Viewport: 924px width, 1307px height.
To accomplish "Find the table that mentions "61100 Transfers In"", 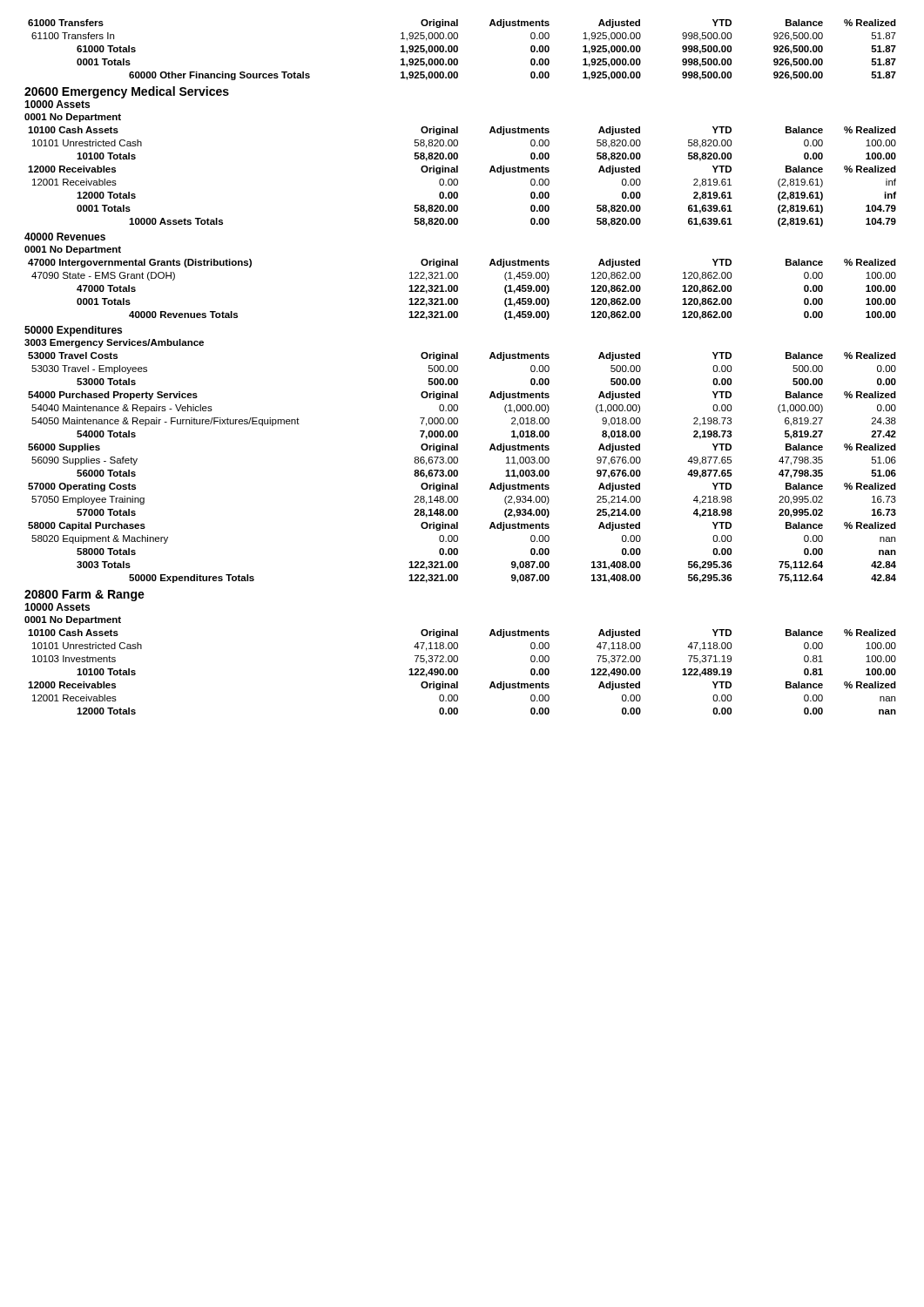I will (x=462, y=48).
